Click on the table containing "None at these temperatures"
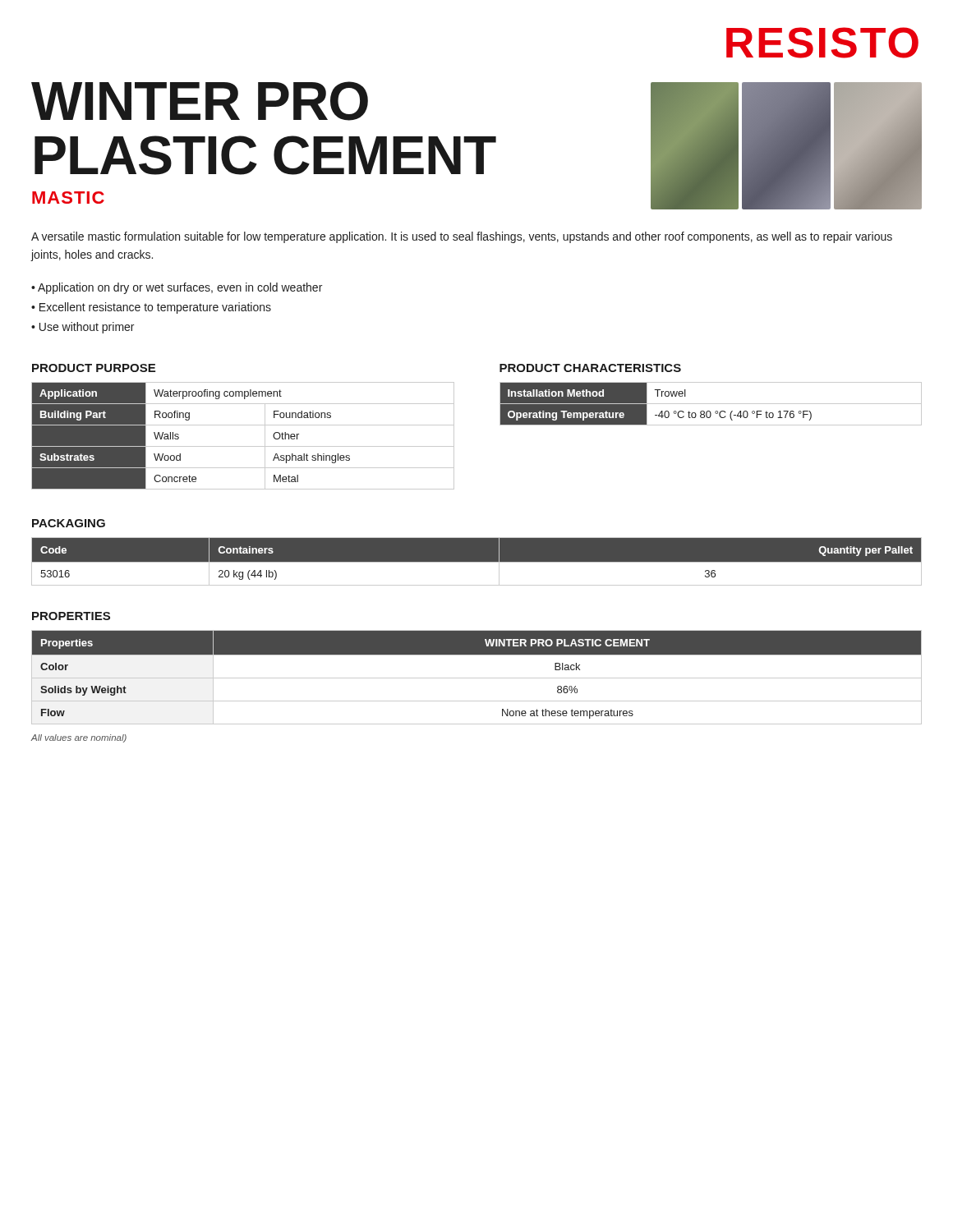The image size is (953, 1232). coord(476,677)
